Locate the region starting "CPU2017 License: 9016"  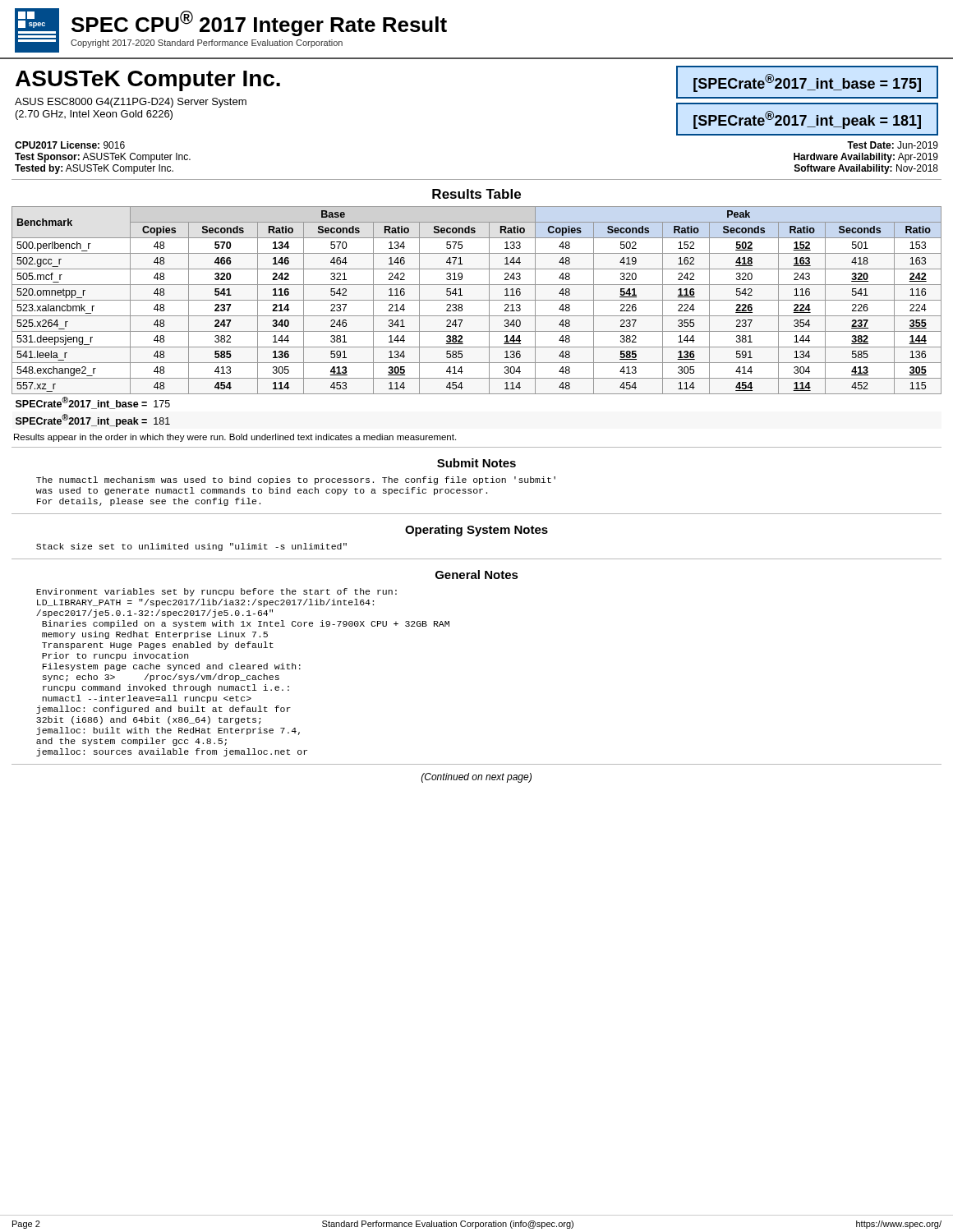click(70, 145)
